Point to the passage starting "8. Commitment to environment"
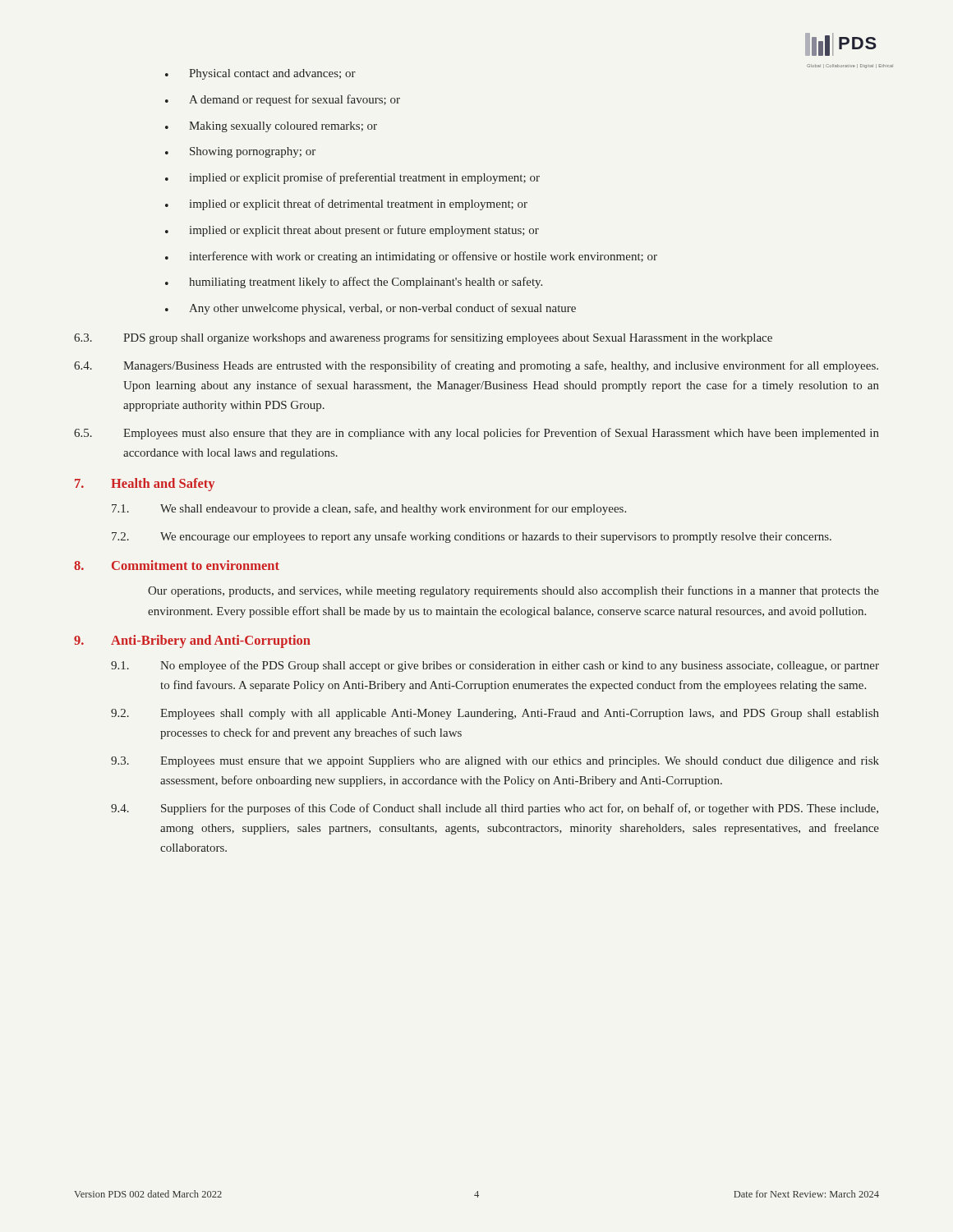This screenshot has height=1232, width=953. click(x=177, y=566)
